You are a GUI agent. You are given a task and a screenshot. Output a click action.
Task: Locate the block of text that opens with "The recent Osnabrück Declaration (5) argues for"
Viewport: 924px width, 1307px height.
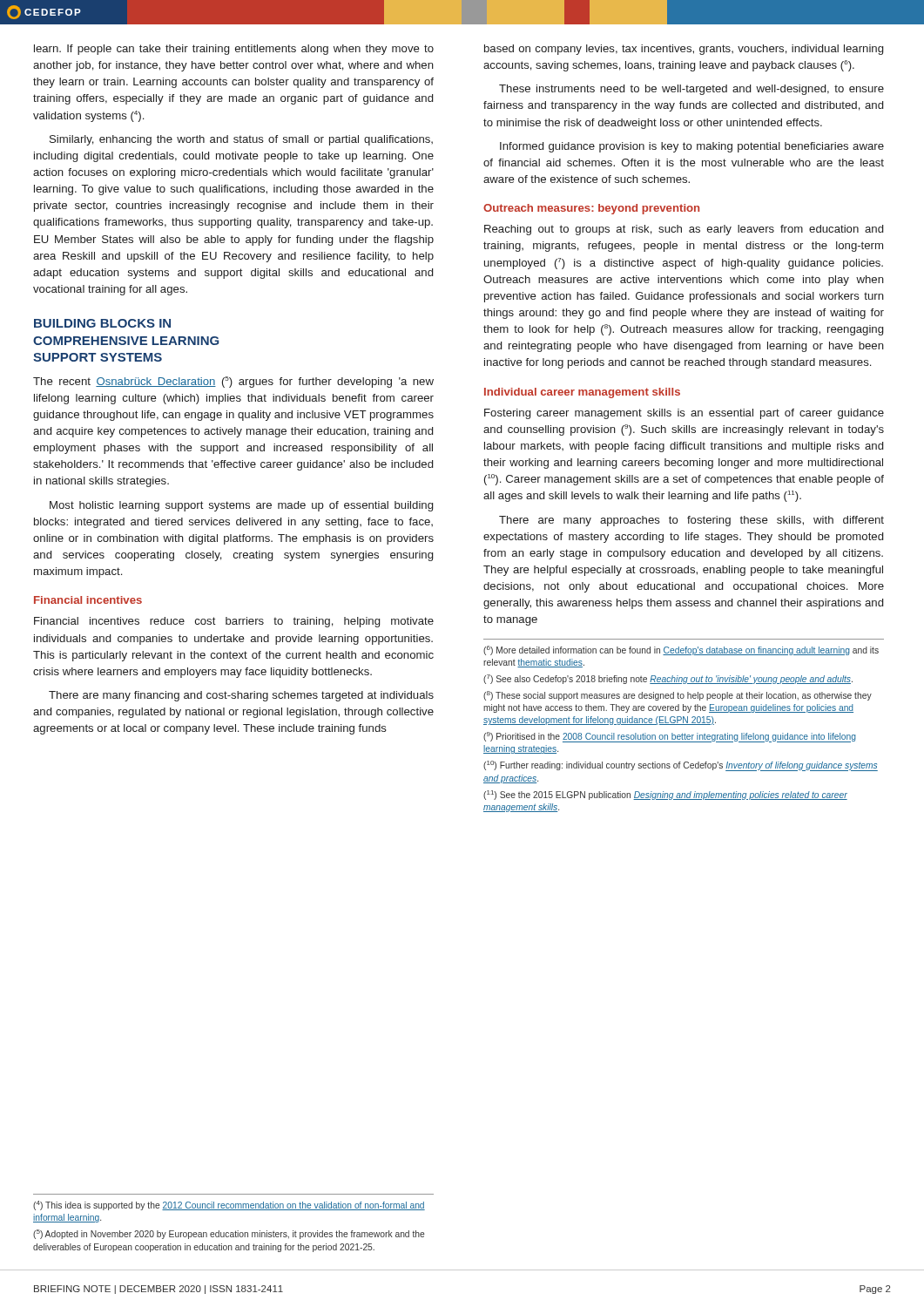[233, 431]
